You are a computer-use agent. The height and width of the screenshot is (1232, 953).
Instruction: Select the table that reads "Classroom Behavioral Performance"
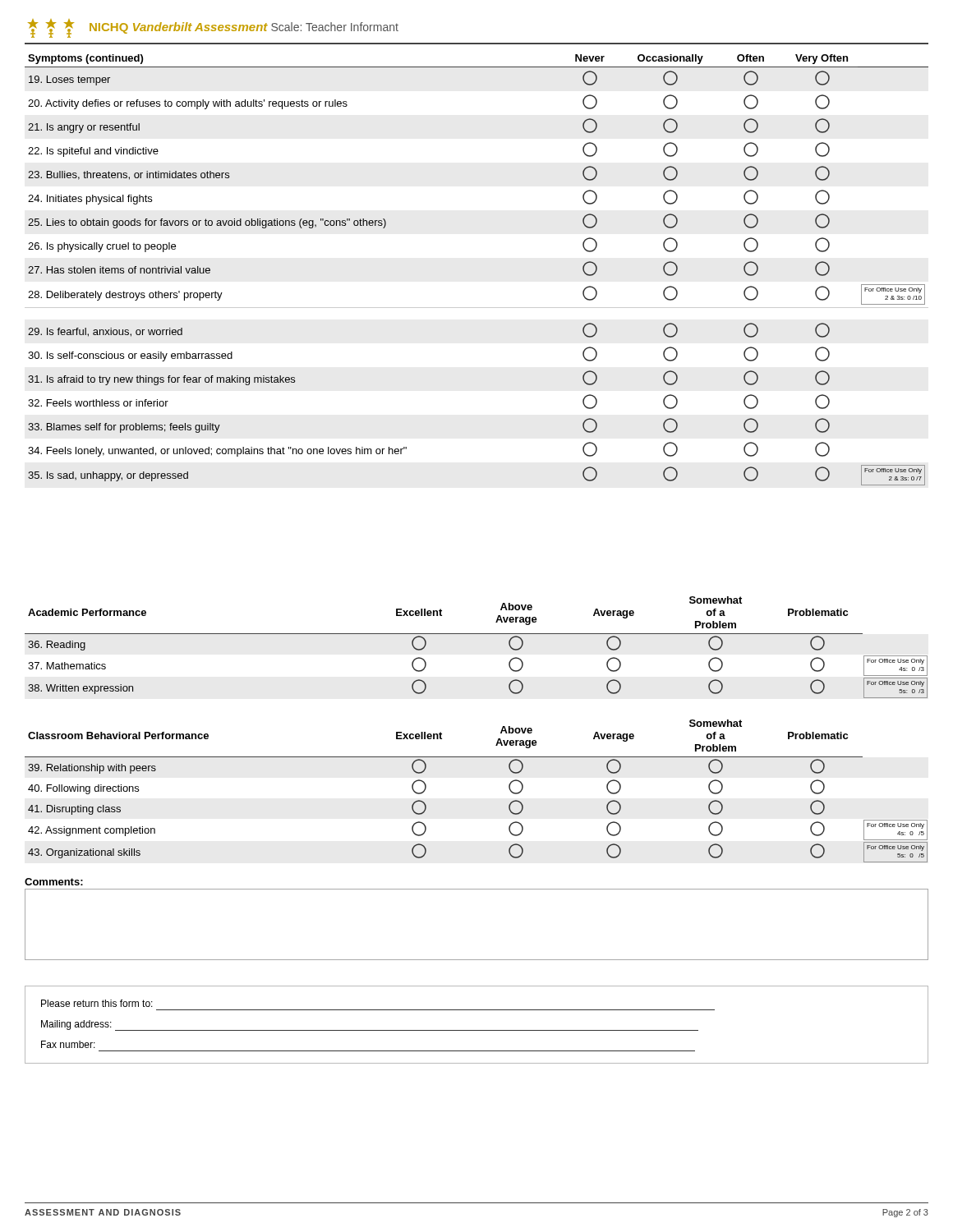tap(476, 789)
